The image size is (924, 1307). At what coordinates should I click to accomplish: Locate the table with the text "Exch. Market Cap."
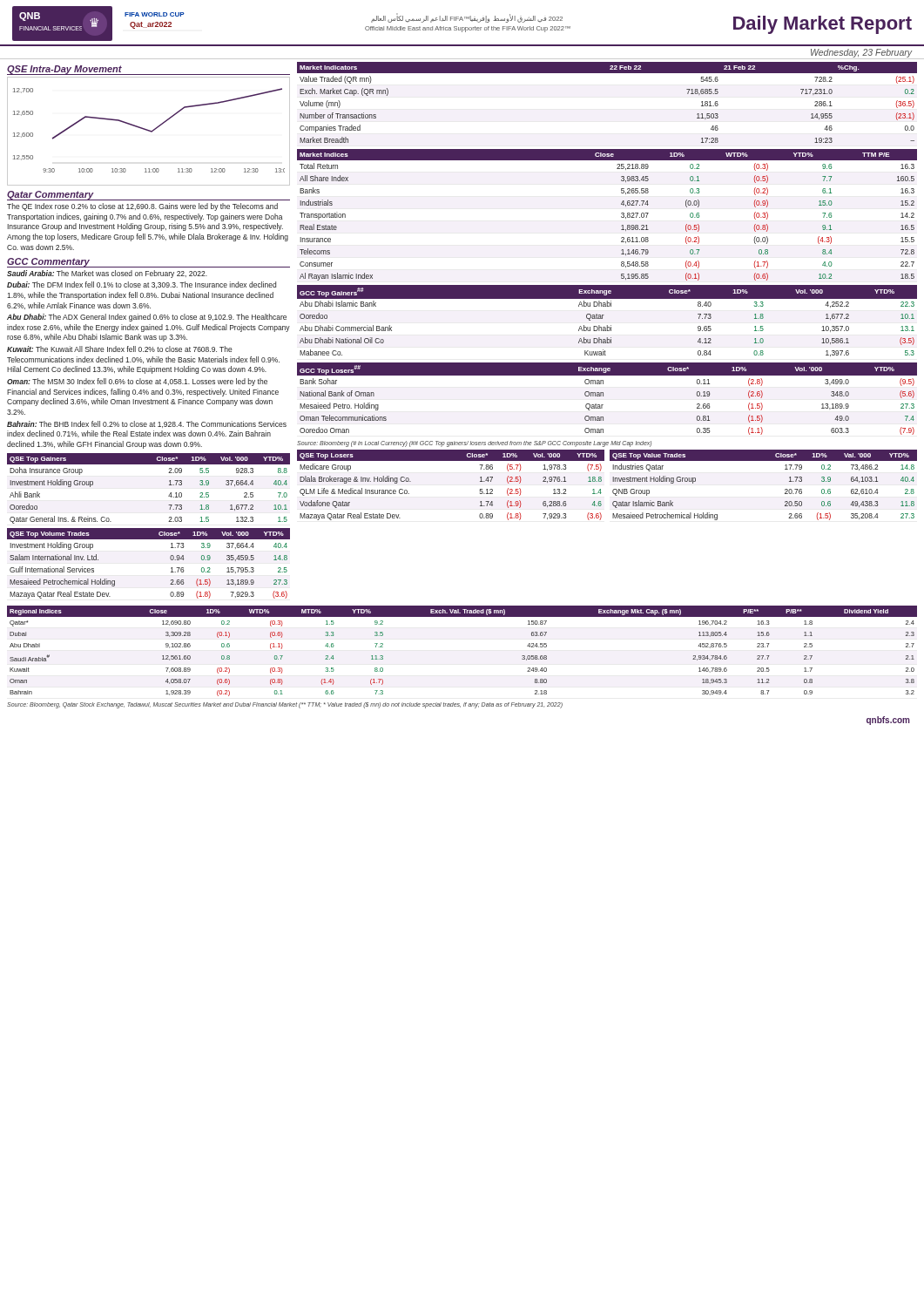pyautogui.click(x=607, y=104)
